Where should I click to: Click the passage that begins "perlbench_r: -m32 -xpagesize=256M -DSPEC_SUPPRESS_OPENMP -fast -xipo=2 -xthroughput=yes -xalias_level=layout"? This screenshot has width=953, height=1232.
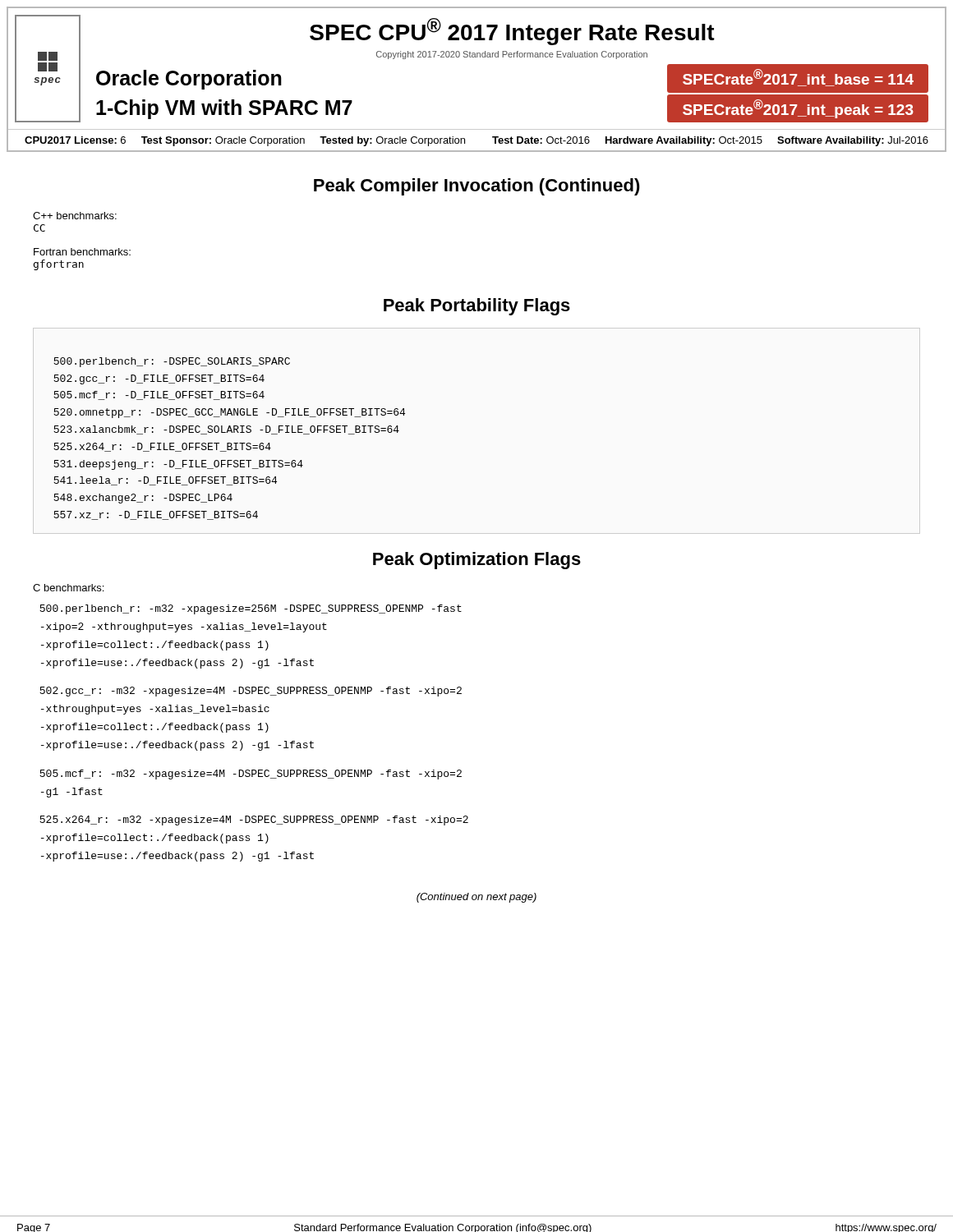coord(248,636)
